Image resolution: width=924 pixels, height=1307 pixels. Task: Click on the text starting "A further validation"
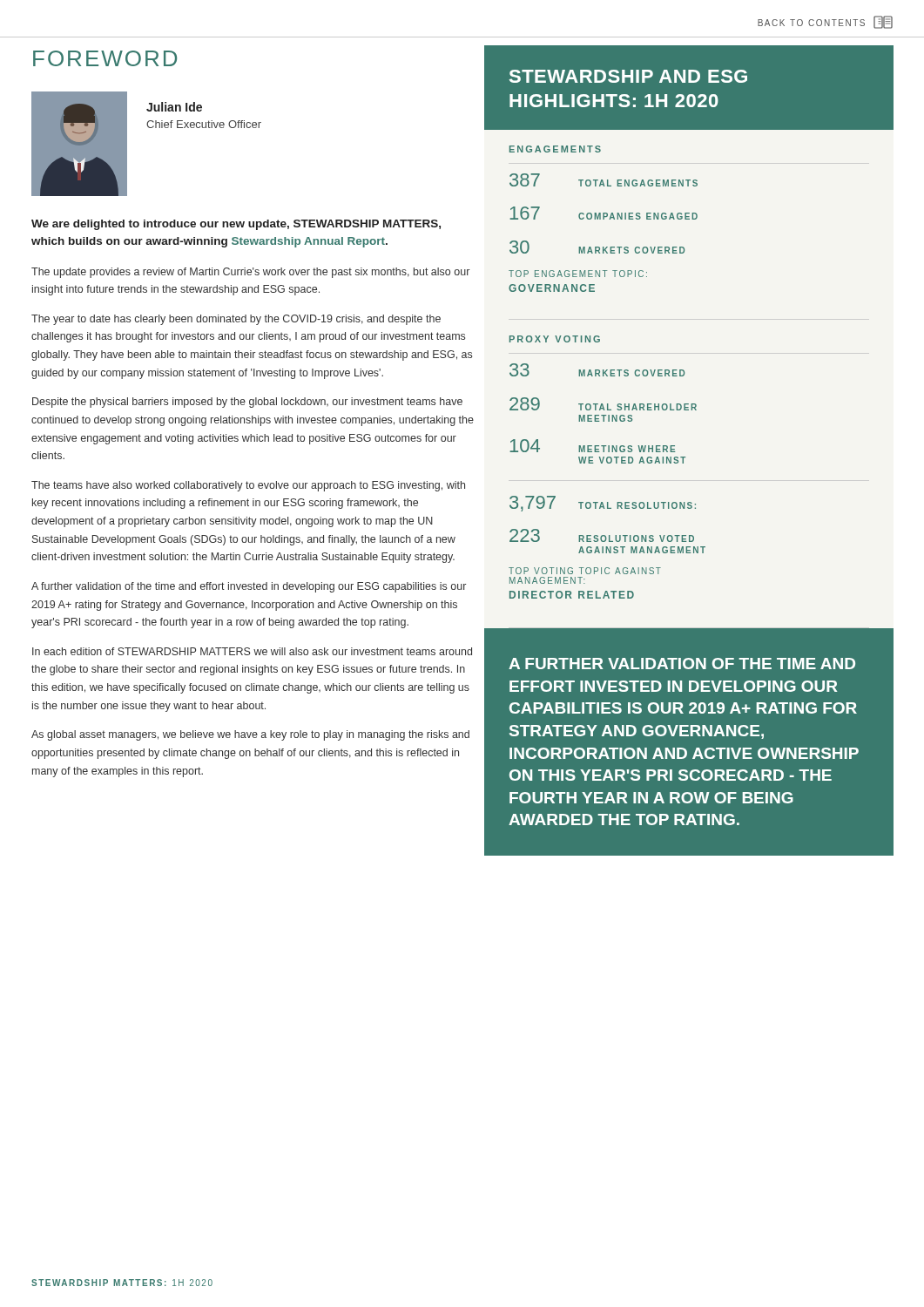(x=249, y=604)
